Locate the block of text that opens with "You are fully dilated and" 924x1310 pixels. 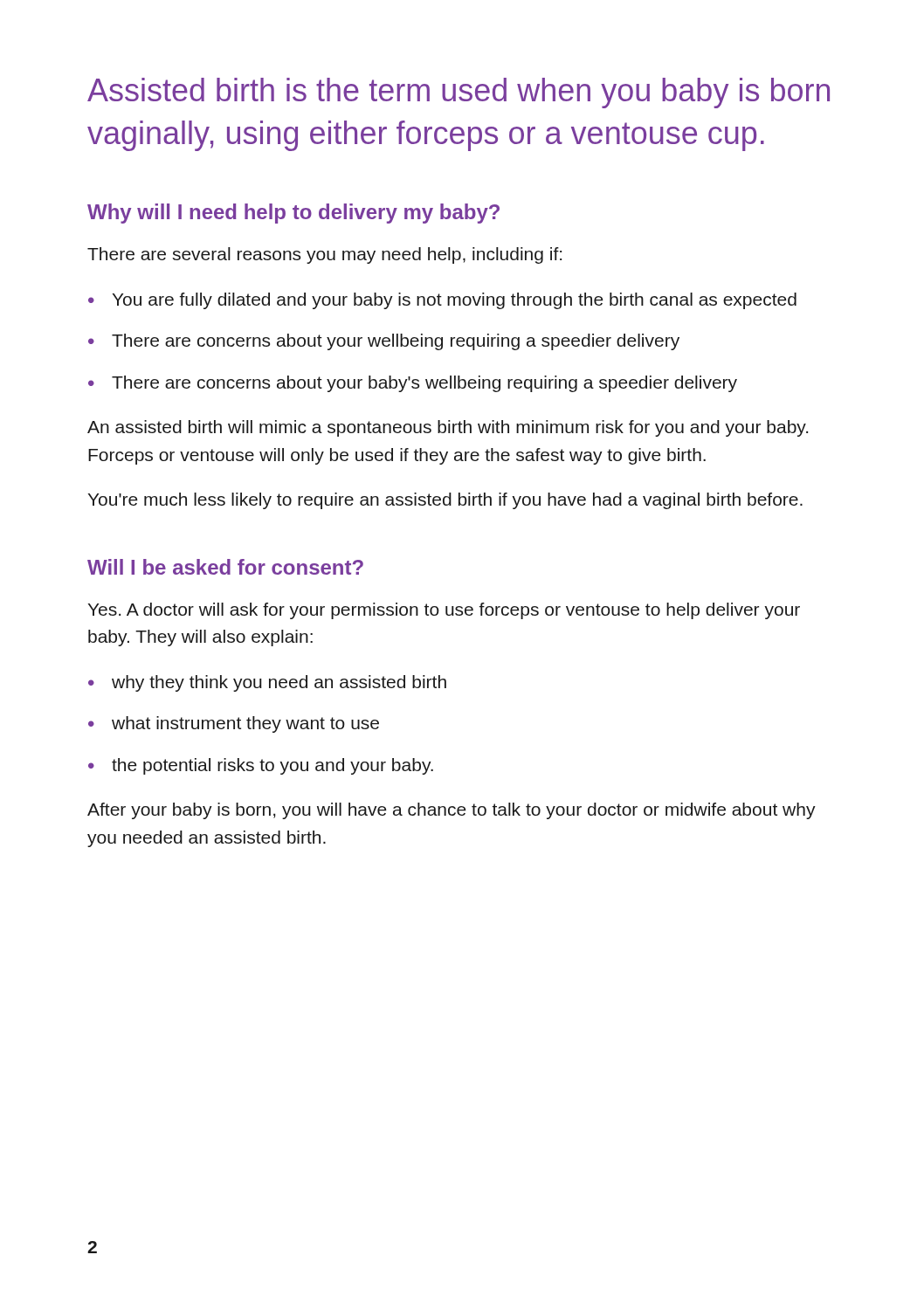click(455, 299)
